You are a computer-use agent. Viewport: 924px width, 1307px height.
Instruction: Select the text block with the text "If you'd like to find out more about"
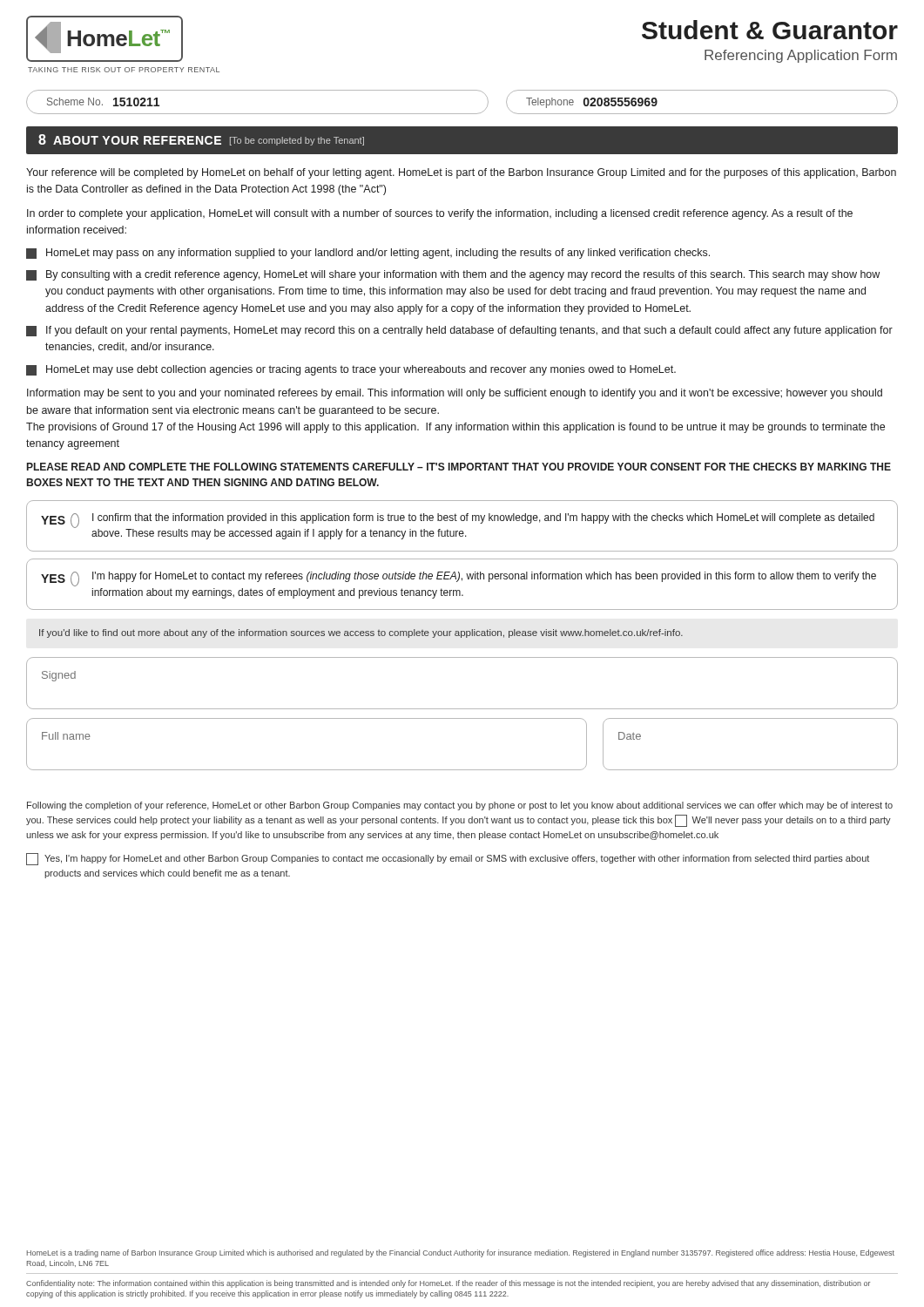(361, 633)
